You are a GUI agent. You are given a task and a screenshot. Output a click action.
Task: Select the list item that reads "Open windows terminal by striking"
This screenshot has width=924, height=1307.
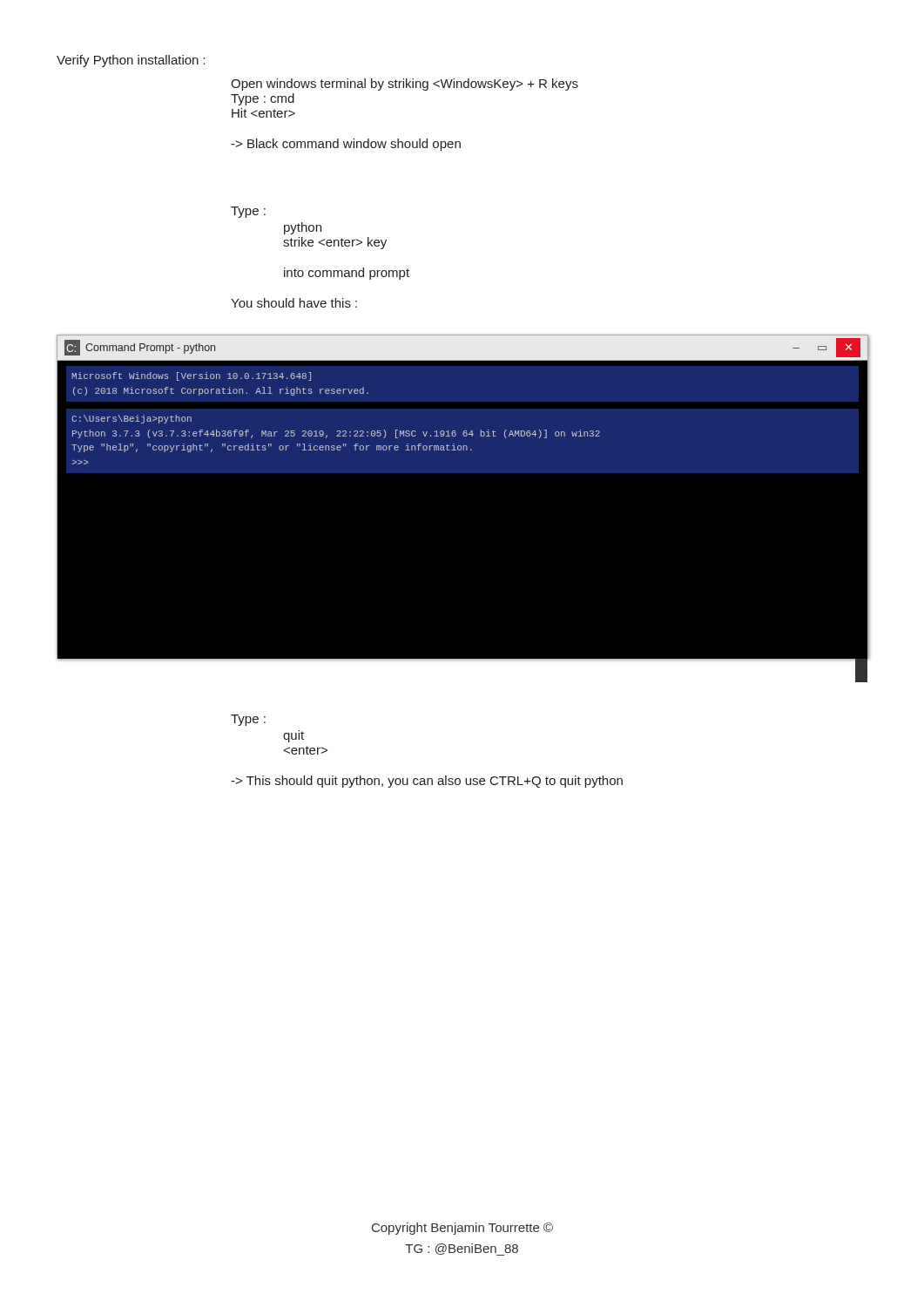coord(405,83)
